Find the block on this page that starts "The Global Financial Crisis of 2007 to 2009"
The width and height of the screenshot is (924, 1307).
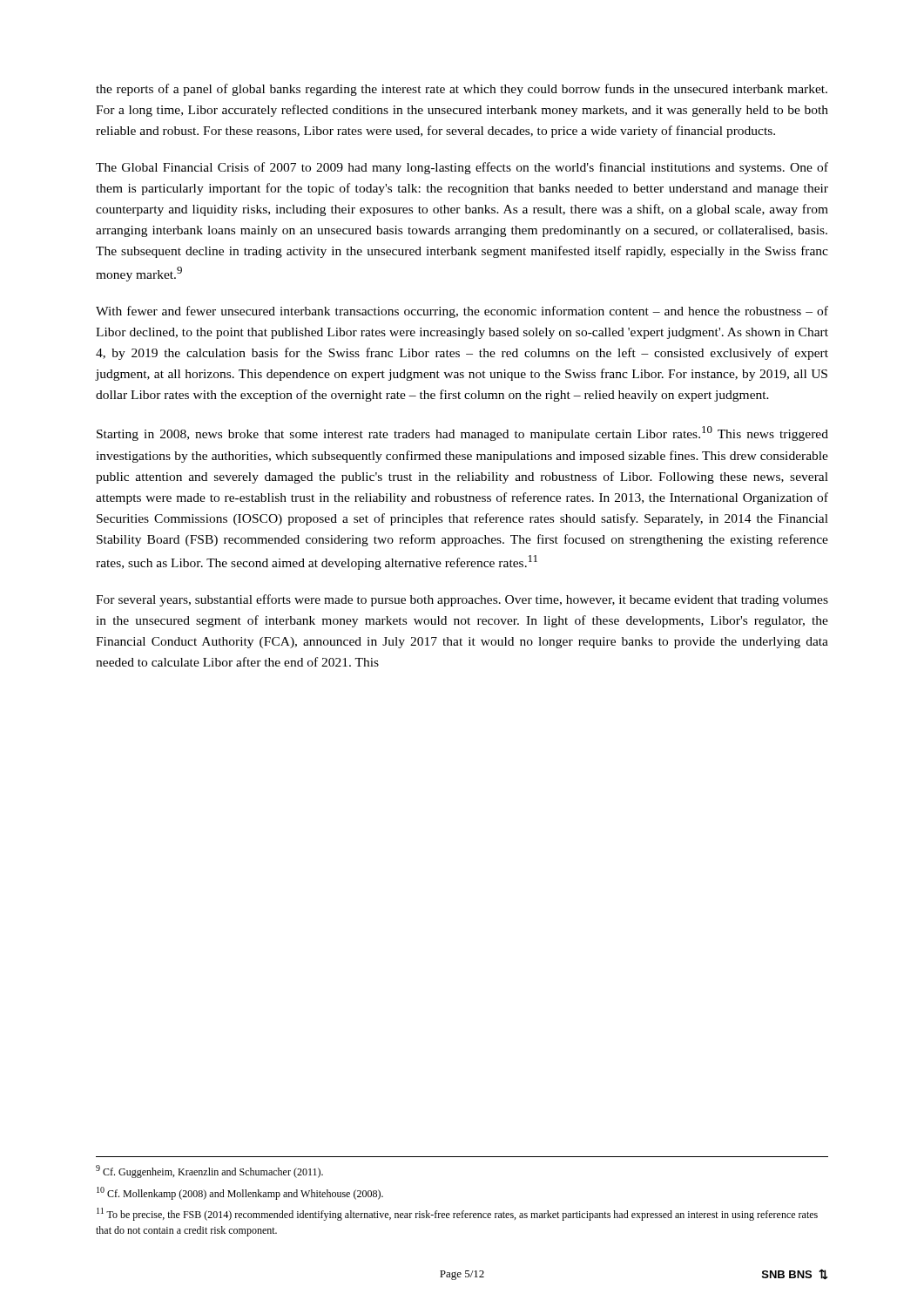[x=462, y=221]
